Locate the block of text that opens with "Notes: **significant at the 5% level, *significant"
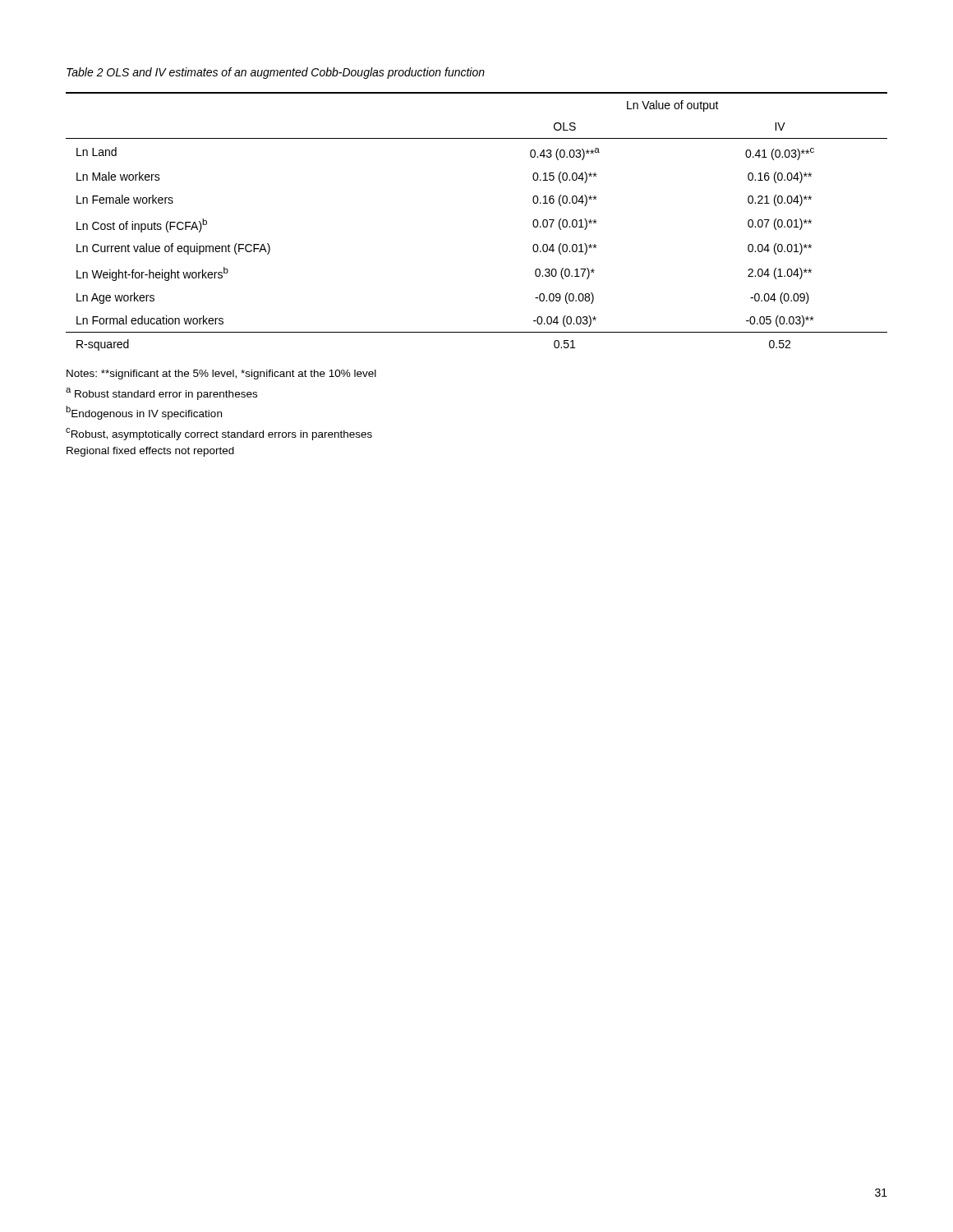 221,412
